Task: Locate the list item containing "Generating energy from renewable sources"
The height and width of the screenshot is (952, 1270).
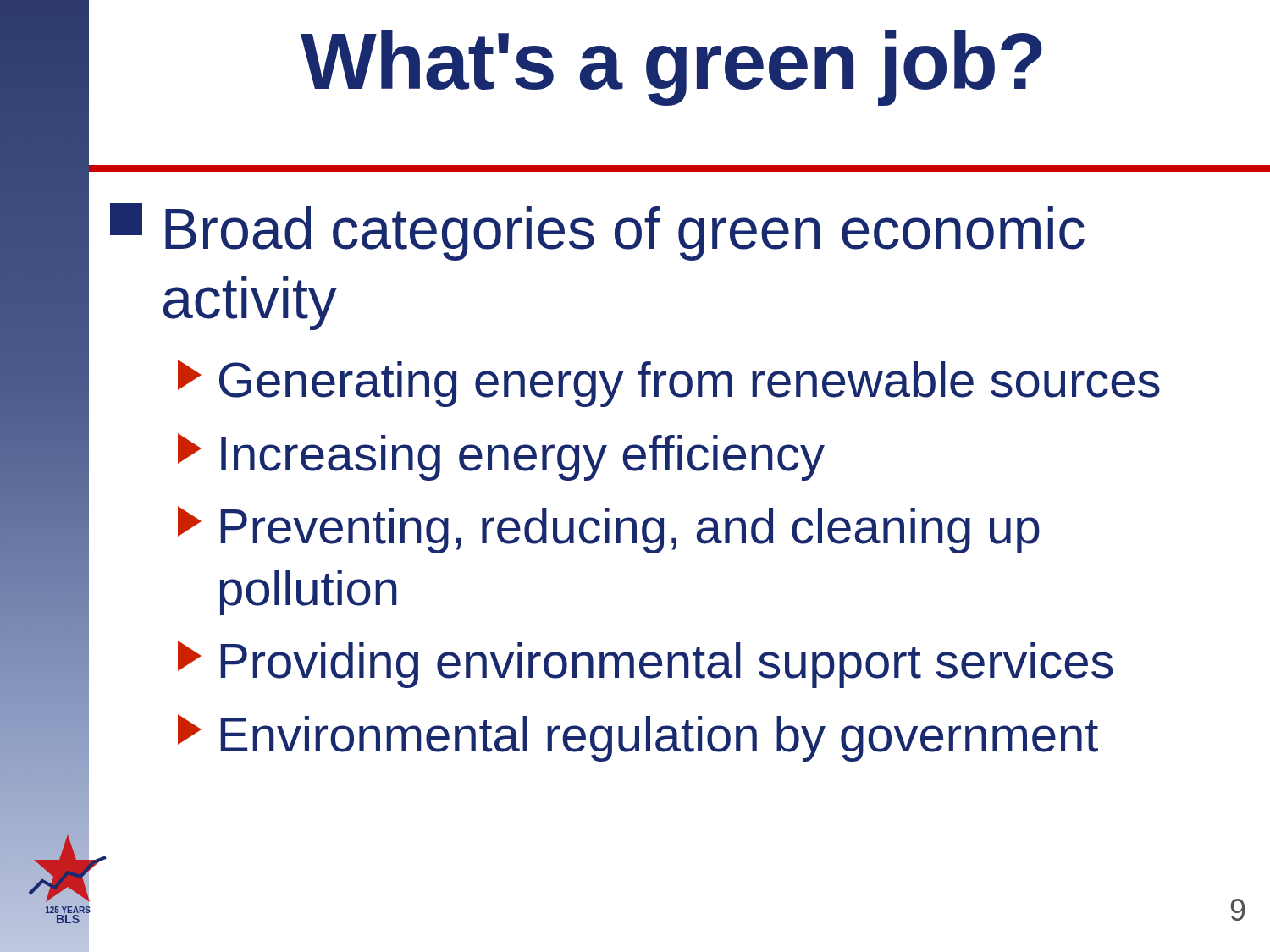Action: [x=669, y=380]
